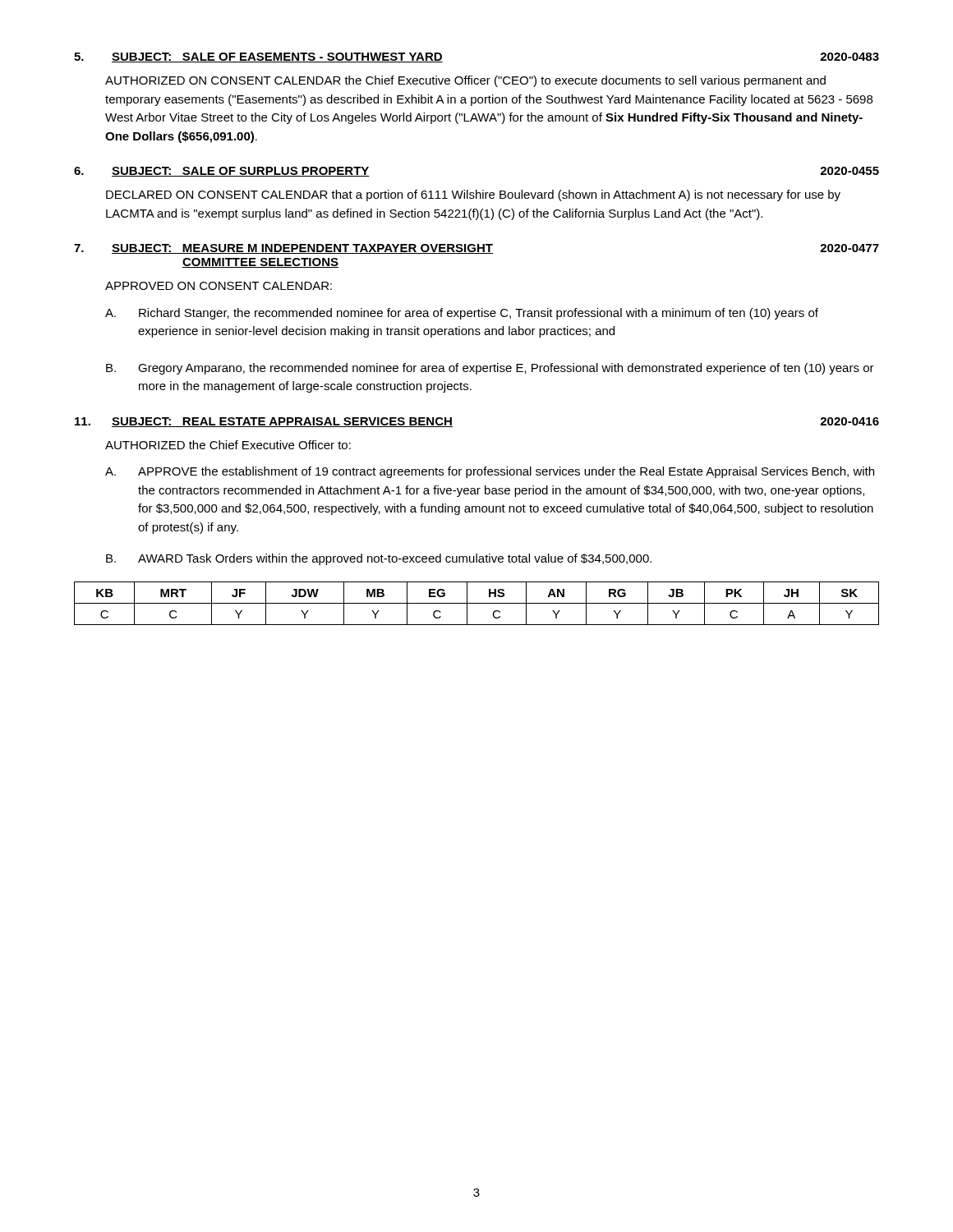
Task: Select the table
Action: pyautogui.click(x=476, y=603)
